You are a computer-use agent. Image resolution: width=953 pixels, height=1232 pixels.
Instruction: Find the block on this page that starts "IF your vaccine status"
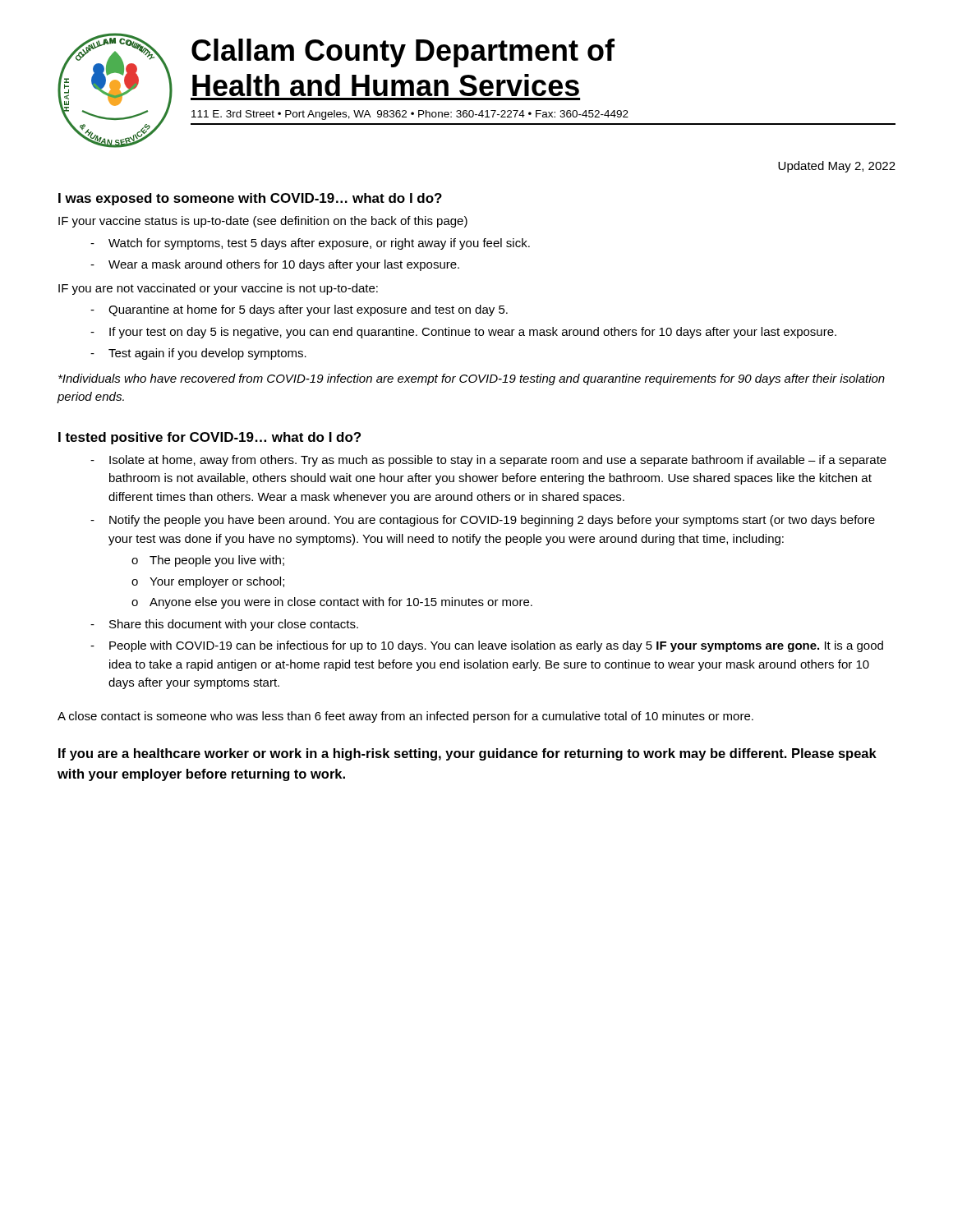coord(263,221)
